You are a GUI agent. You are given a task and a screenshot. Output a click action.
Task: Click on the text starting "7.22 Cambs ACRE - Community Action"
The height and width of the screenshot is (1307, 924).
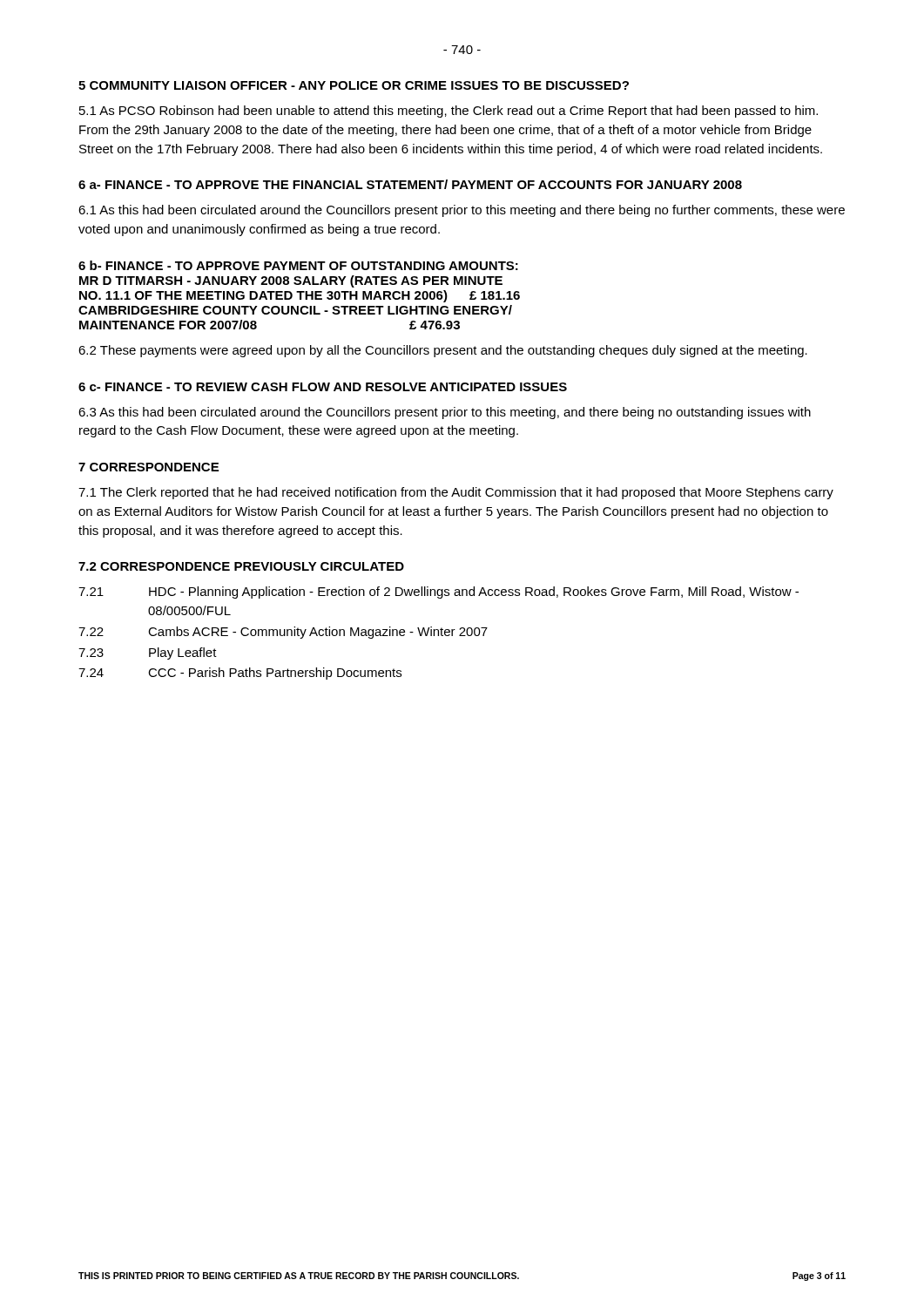462,631
